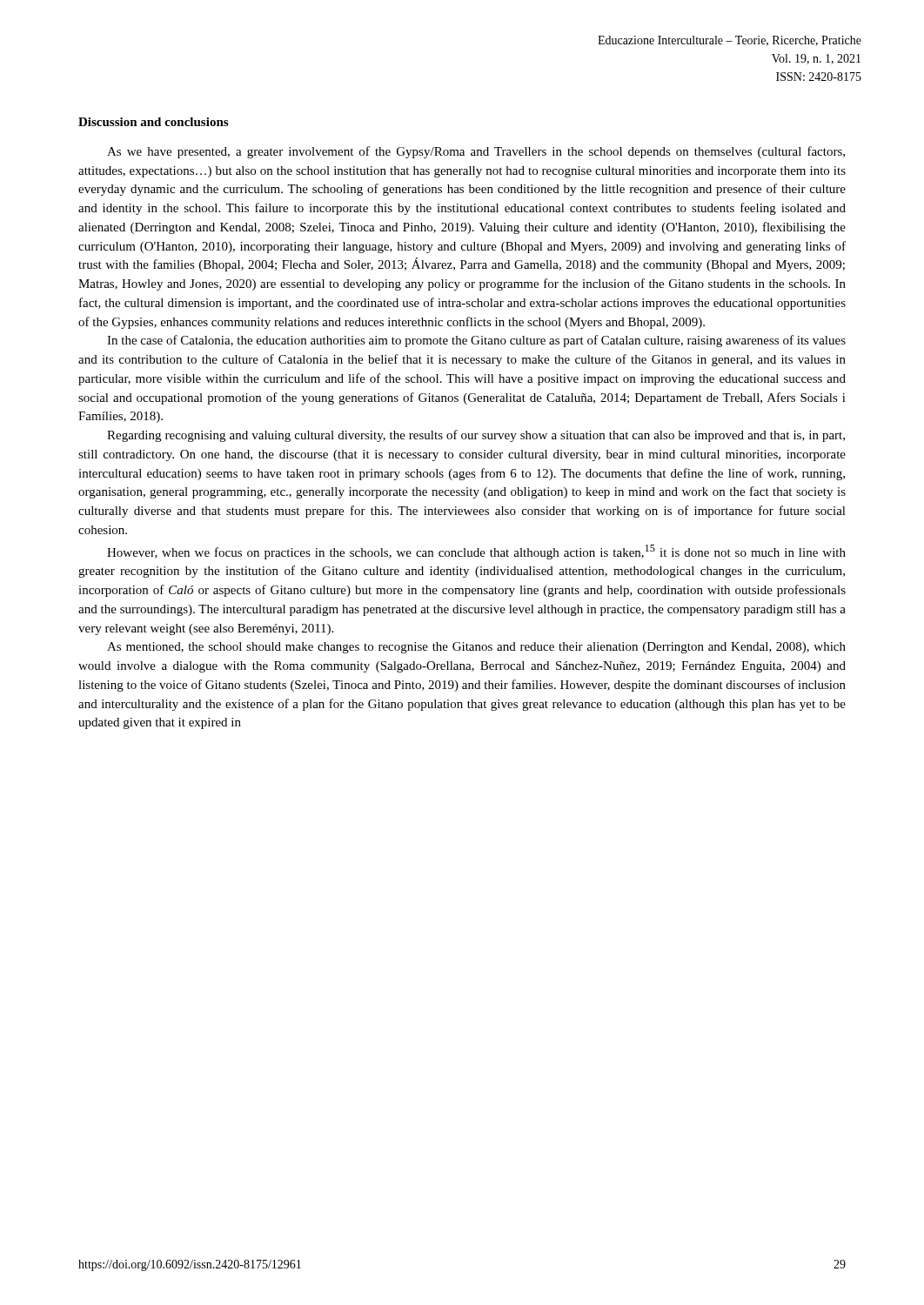This screenshot has height=1305, width=924.
Task: Select the element starting "In the case of Catalonia, the education authorities"
Action: click(462, 379)
